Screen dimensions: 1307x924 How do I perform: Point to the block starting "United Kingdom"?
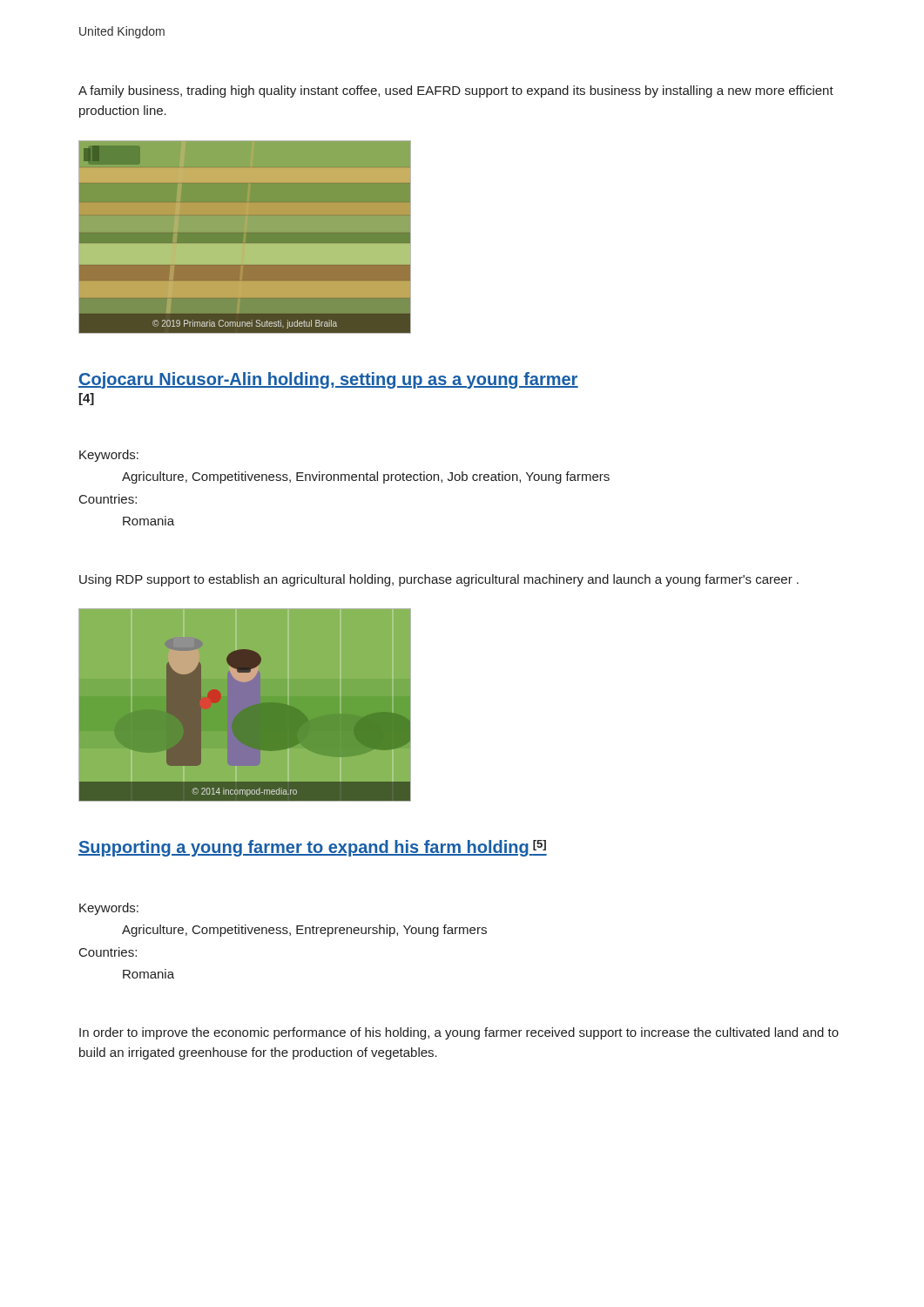[x=122, y=31]
